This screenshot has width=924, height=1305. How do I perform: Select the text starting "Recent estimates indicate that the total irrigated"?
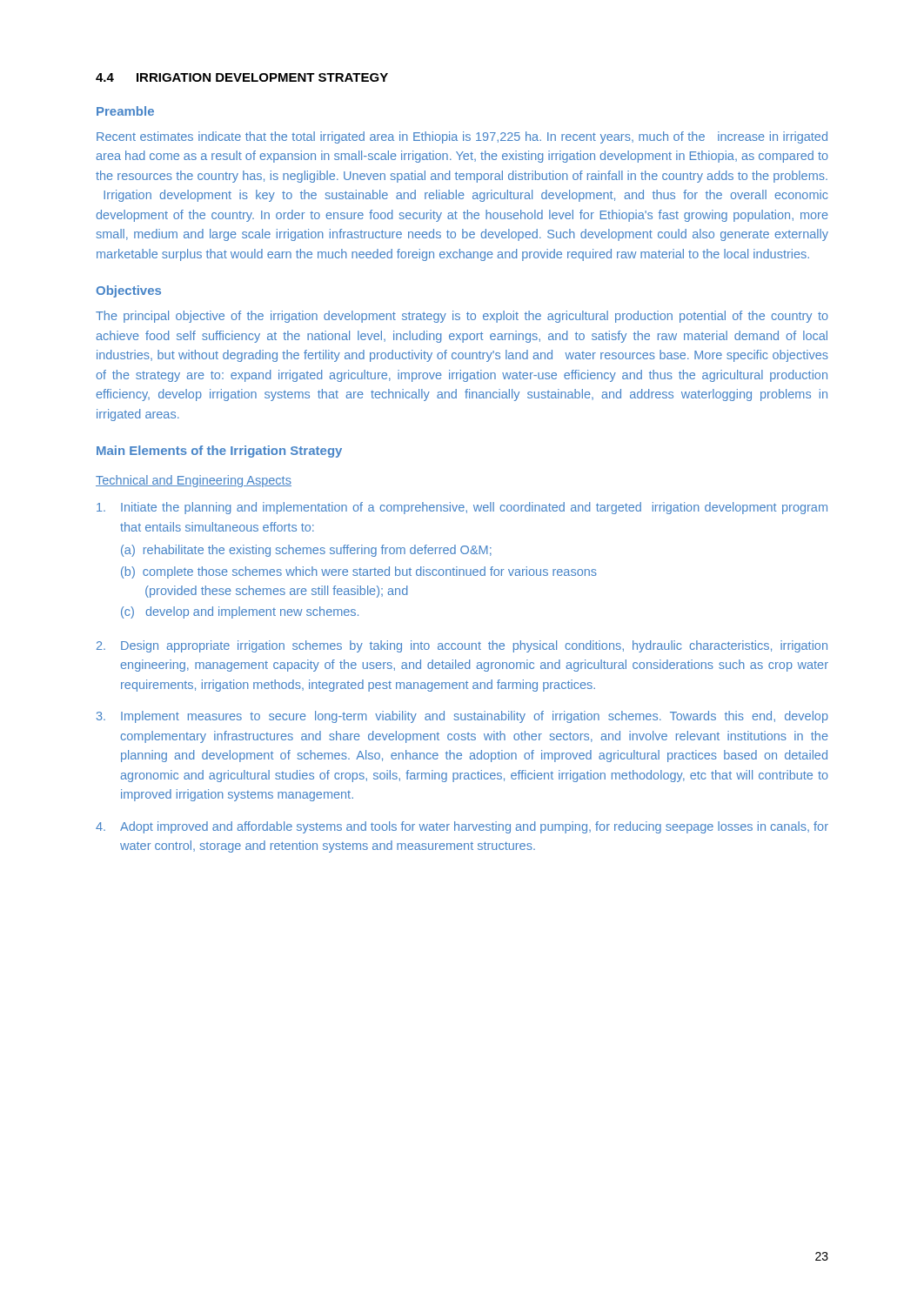click(x=462, y=195)
